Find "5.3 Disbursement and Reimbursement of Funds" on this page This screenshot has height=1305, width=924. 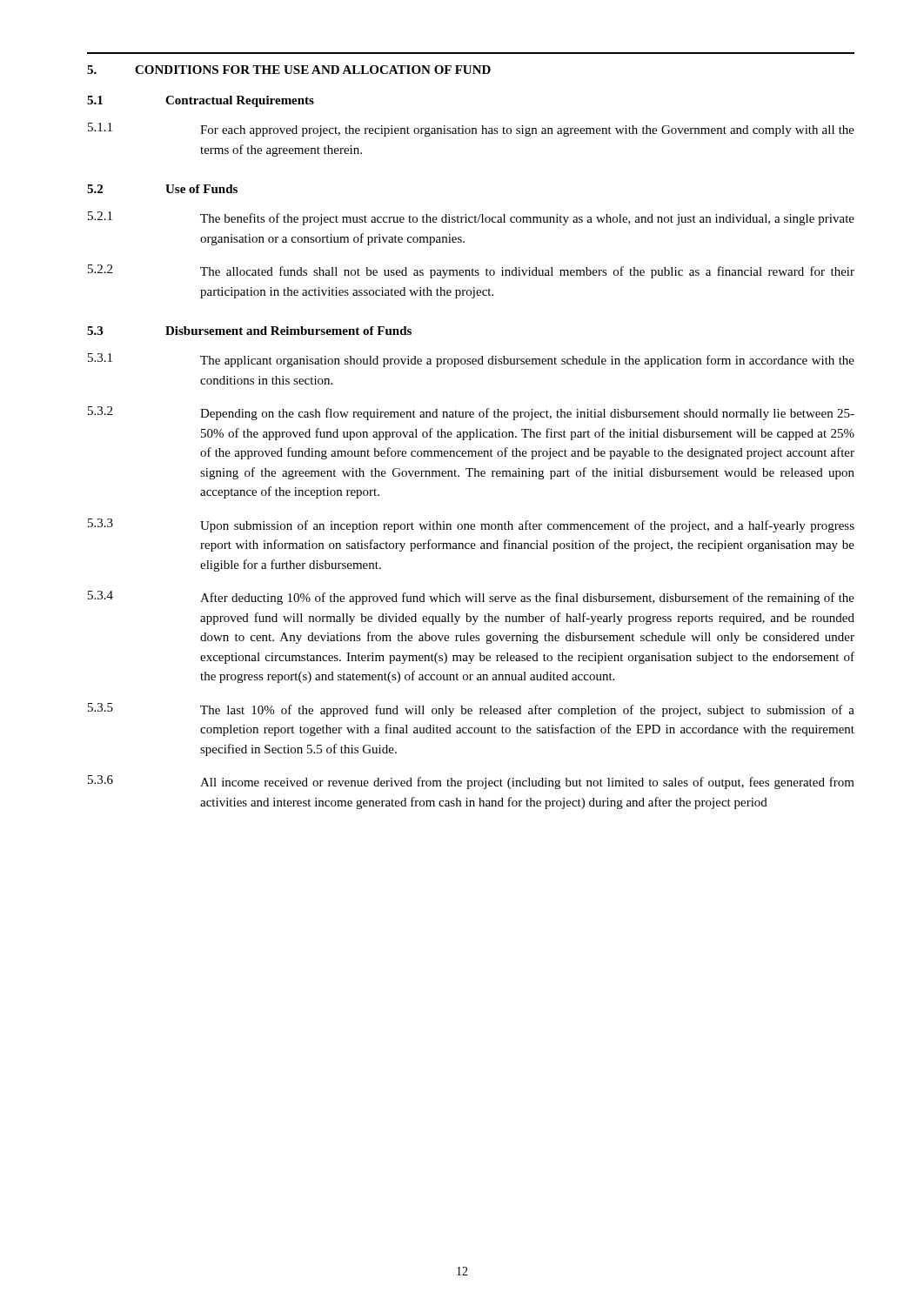[249, 331]
